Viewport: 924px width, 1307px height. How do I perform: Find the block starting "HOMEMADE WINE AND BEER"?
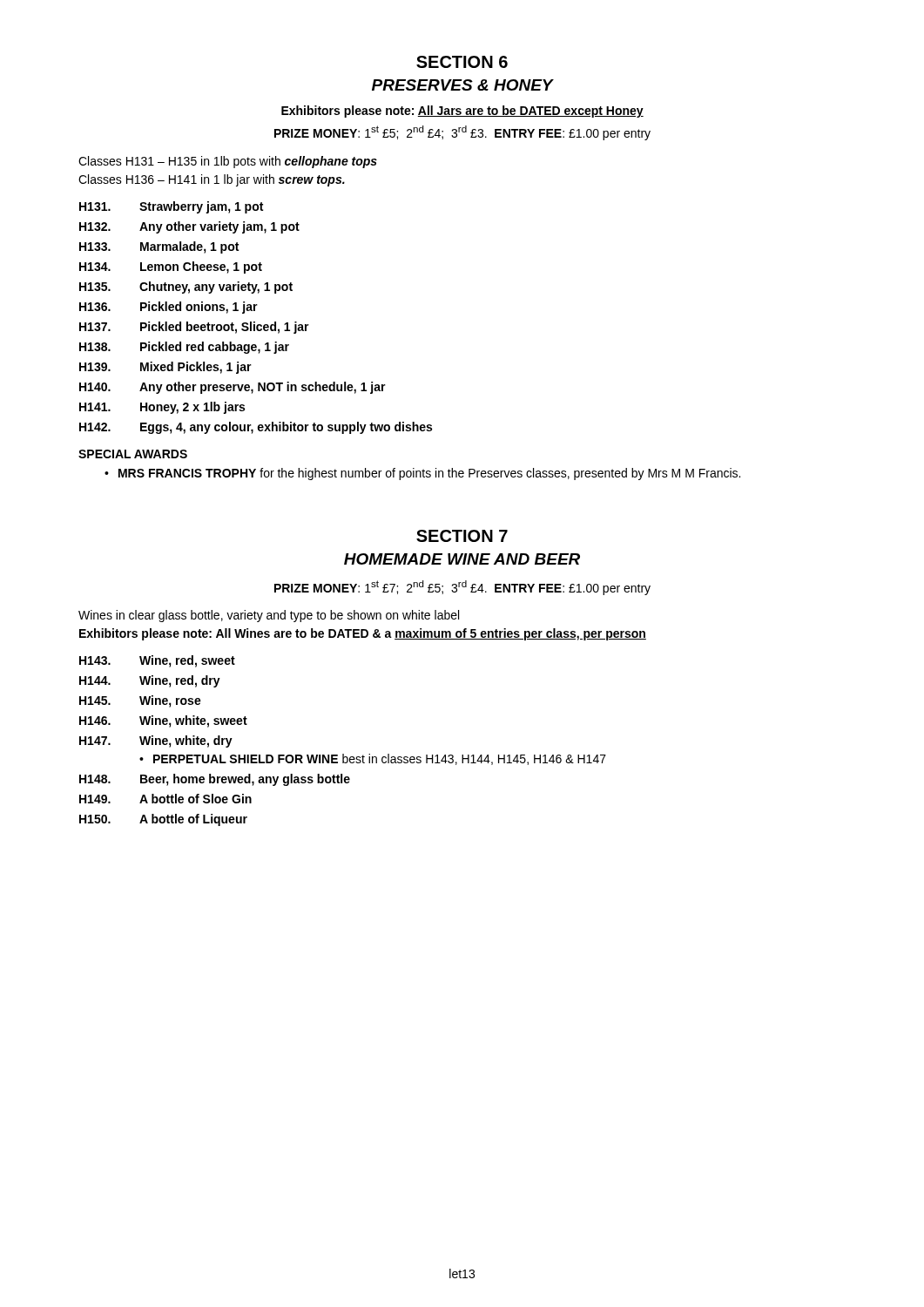click(x=462, y=559)
